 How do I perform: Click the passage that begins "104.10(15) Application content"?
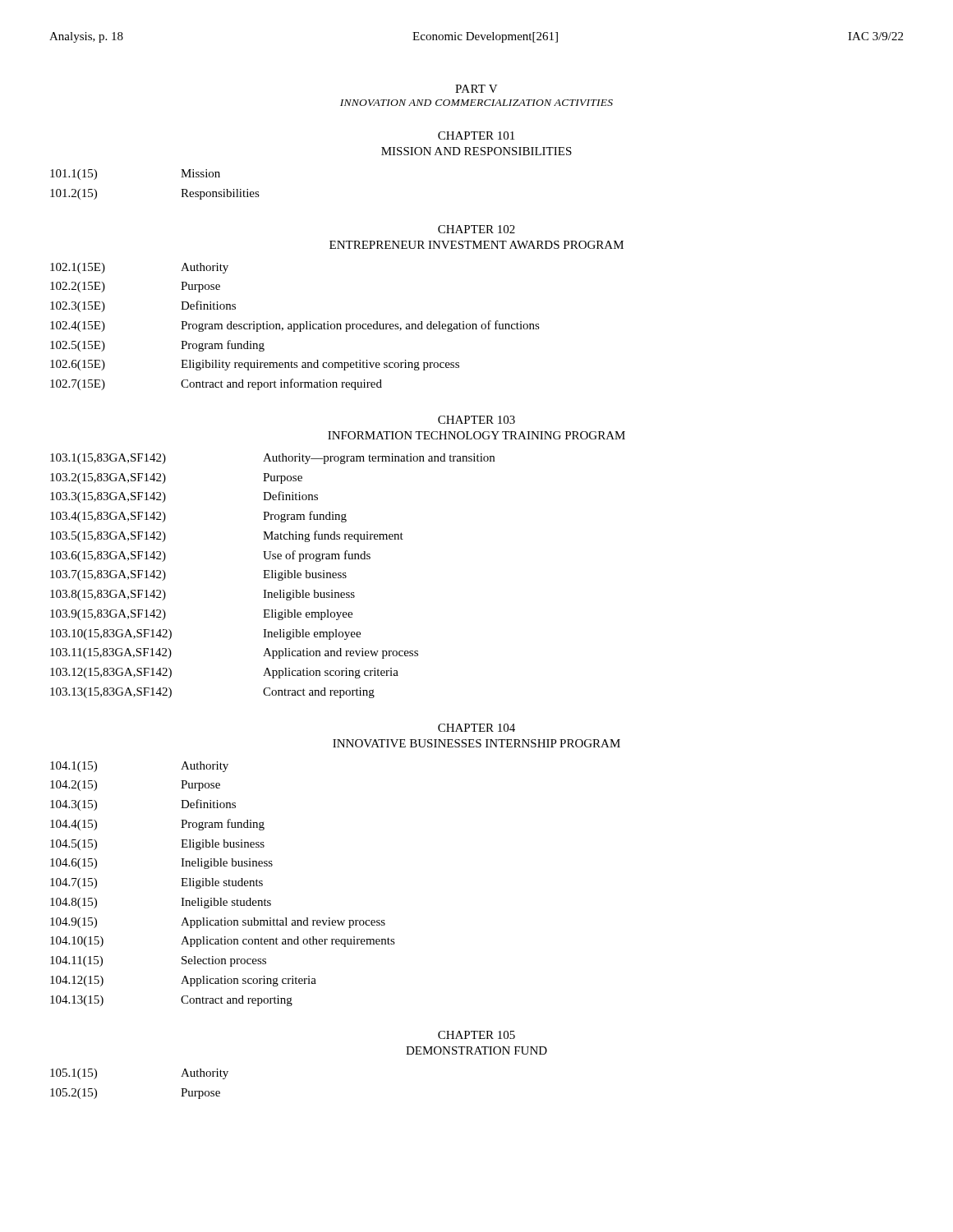pyautogui.click(x=223, y=942)
